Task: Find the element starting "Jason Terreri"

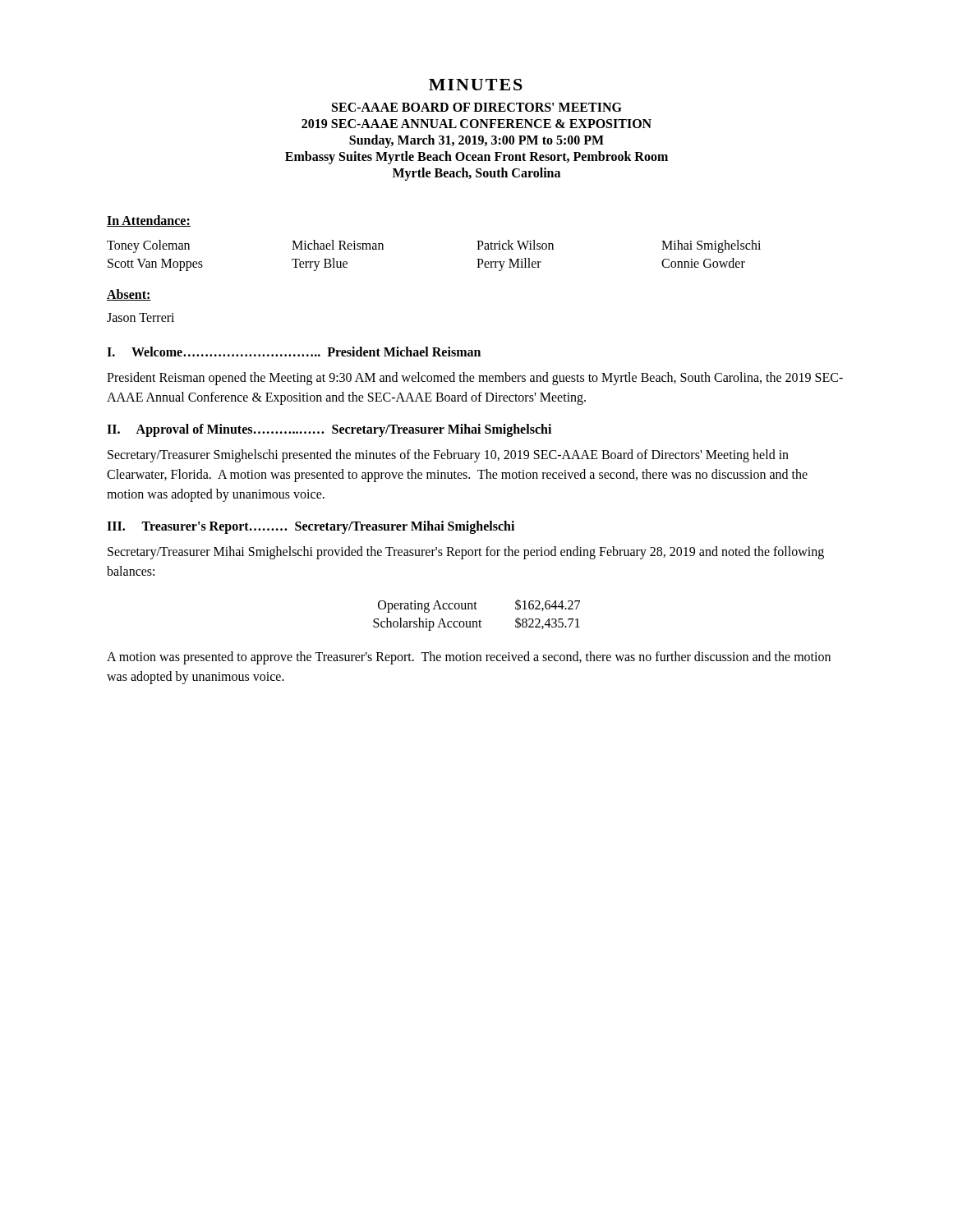Action: pyautogui.click(x=140, y=317)
